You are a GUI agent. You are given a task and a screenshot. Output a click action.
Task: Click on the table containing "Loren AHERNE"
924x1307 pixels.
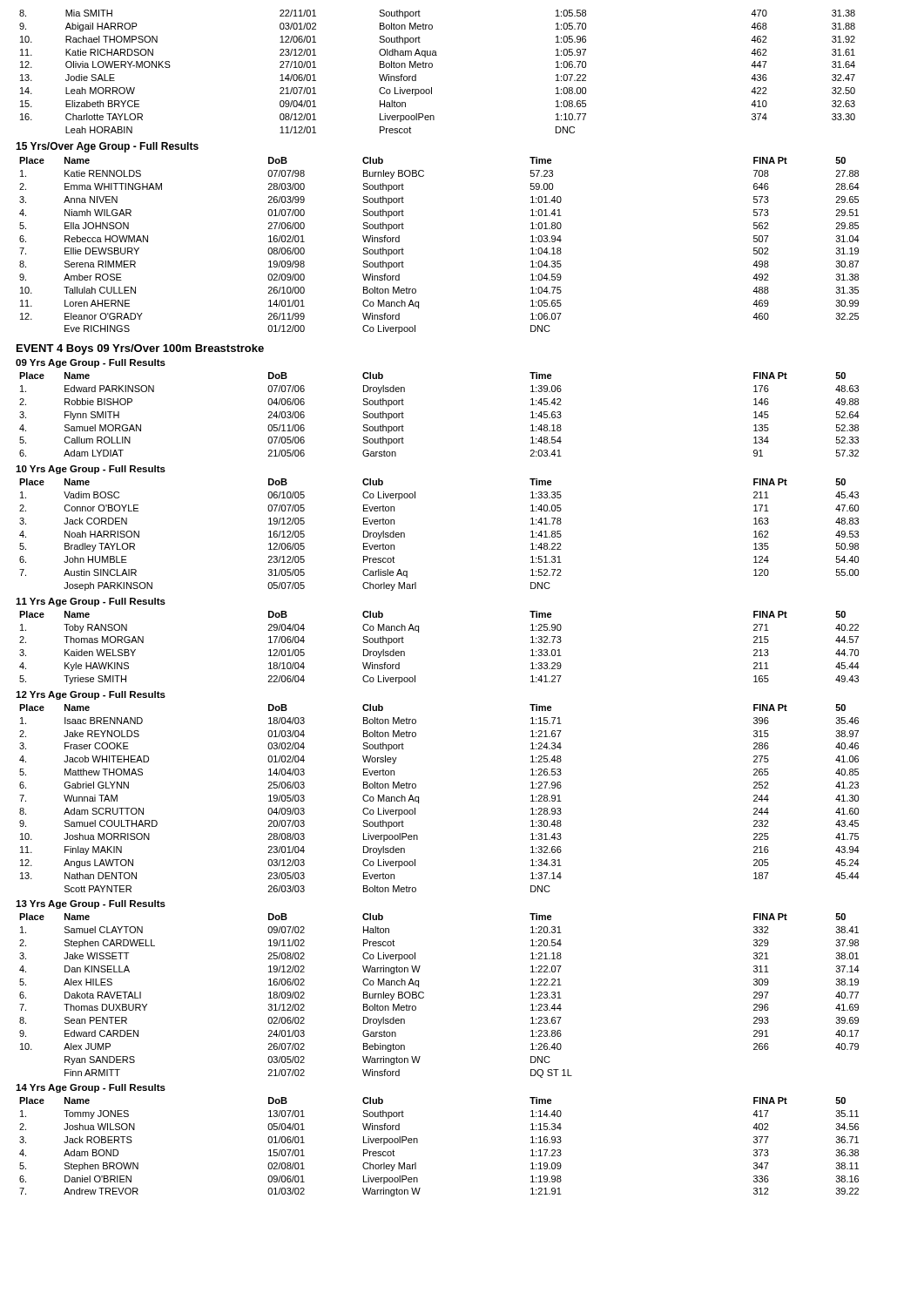point(462,245)
